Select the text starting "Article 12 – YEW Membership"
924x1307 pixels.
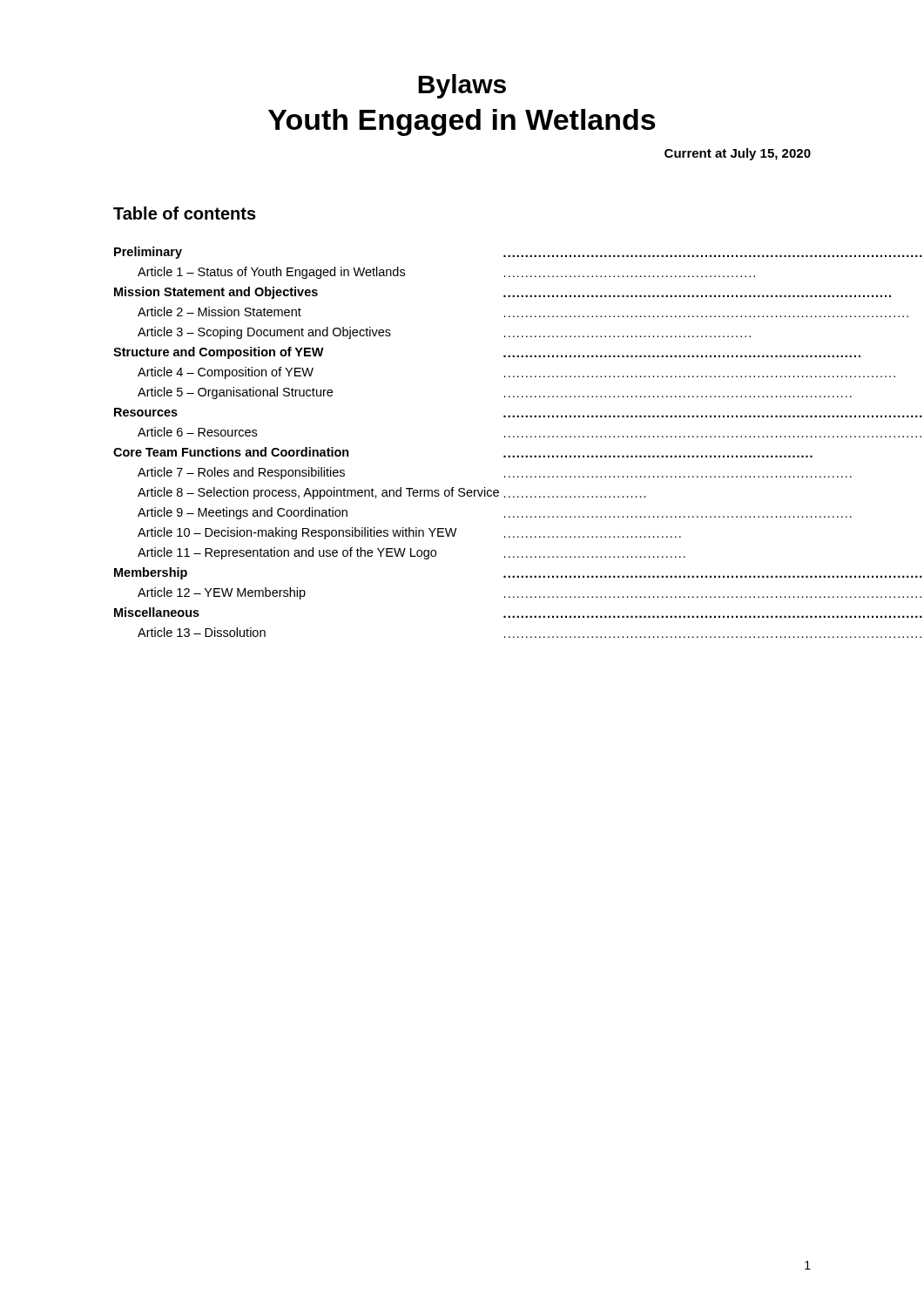coord(519,592)
